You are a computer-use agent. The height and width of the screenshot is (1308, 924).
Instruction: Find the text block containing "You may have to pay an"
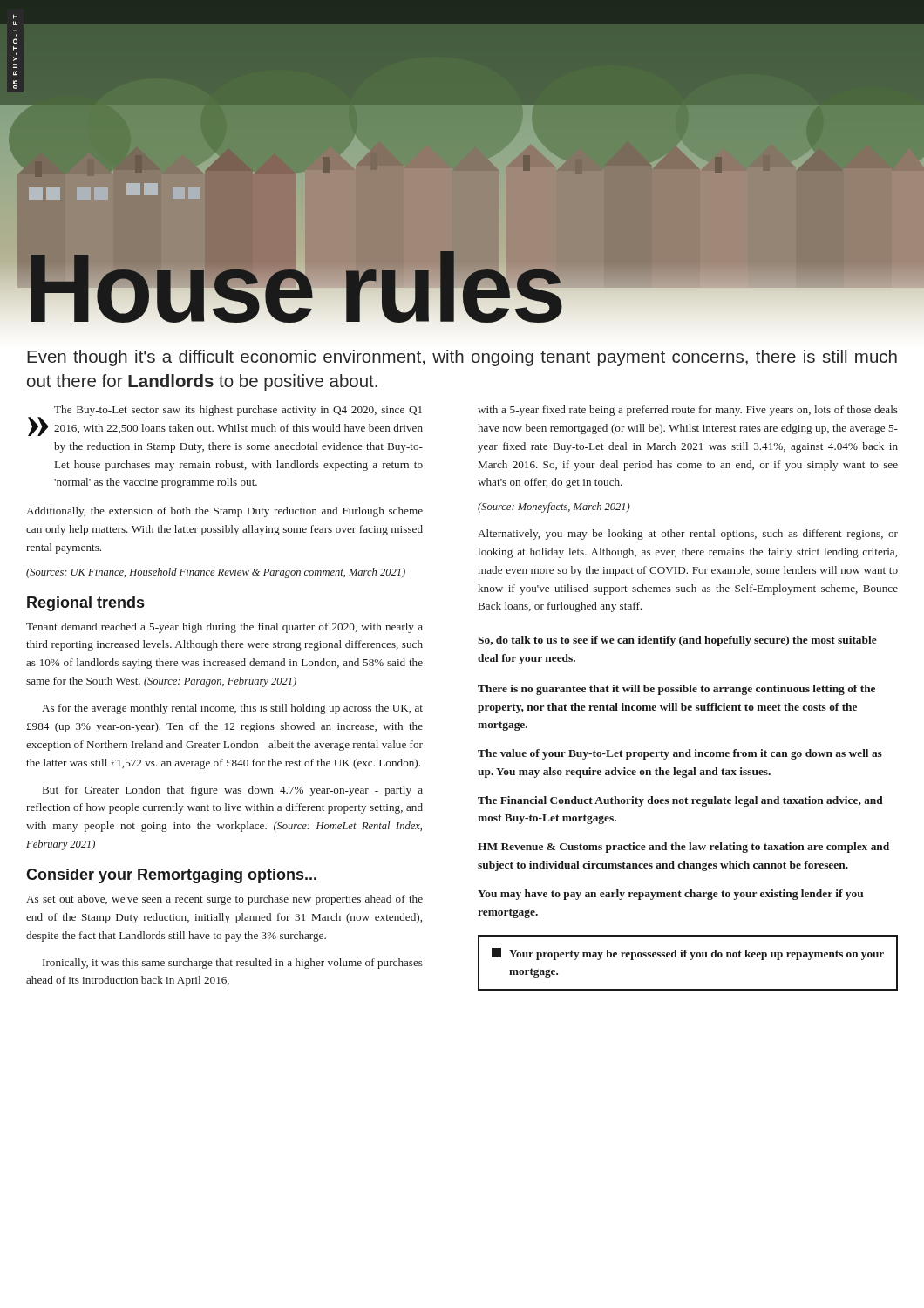click(671, 902)
